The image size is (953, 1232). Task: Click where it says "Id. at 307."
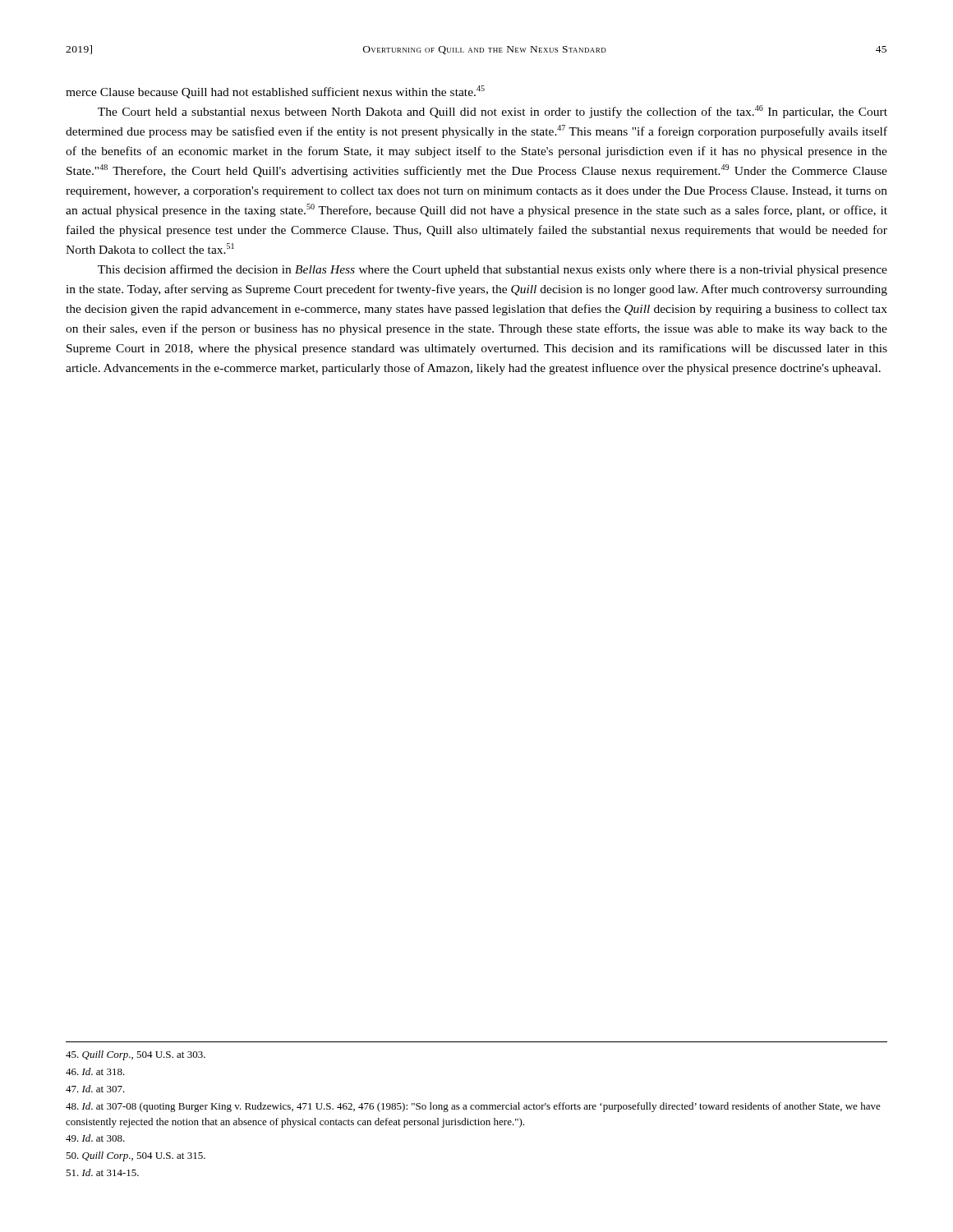[95, 1089]
